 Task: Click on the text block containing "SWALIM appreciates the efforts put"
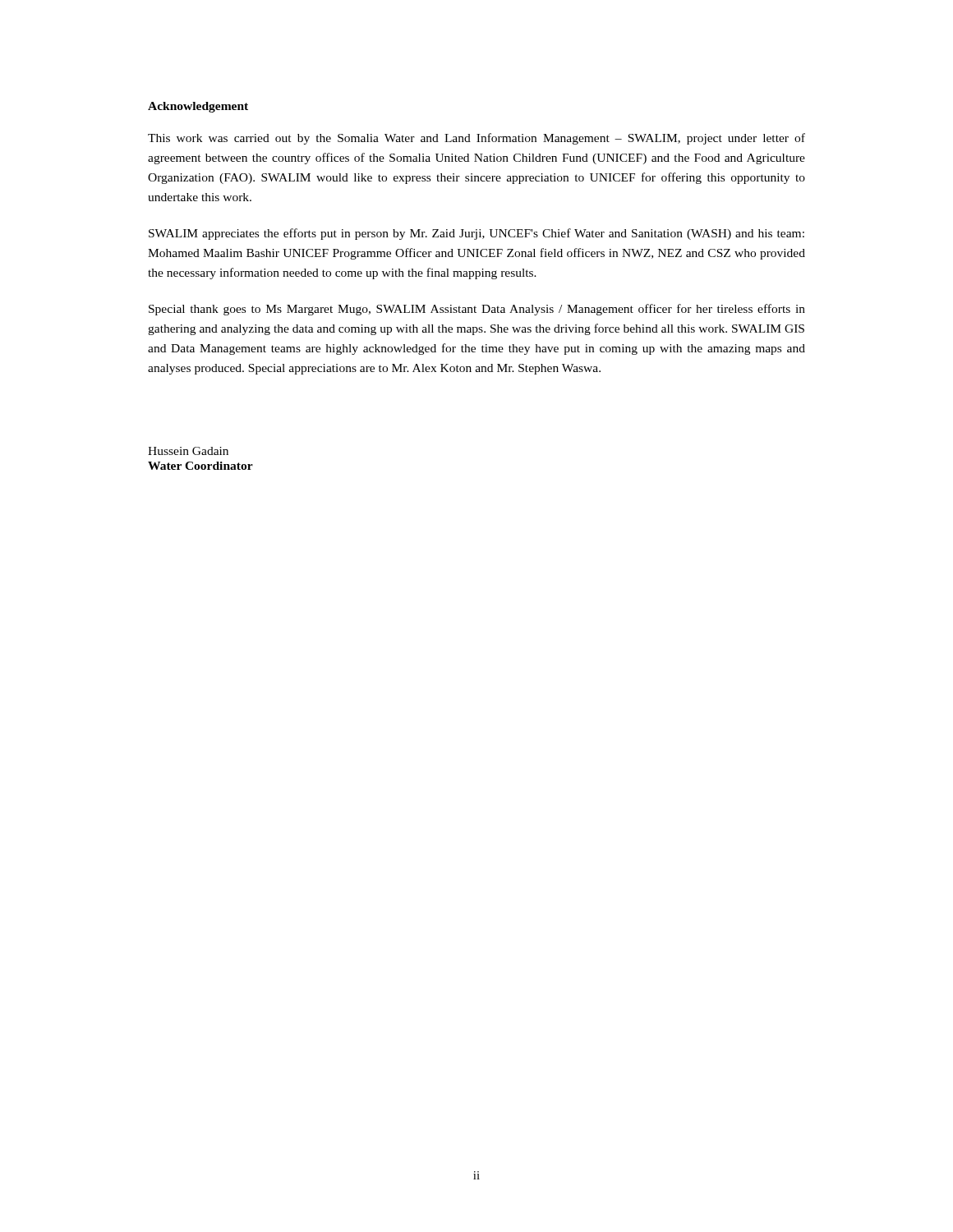[476, 253]
